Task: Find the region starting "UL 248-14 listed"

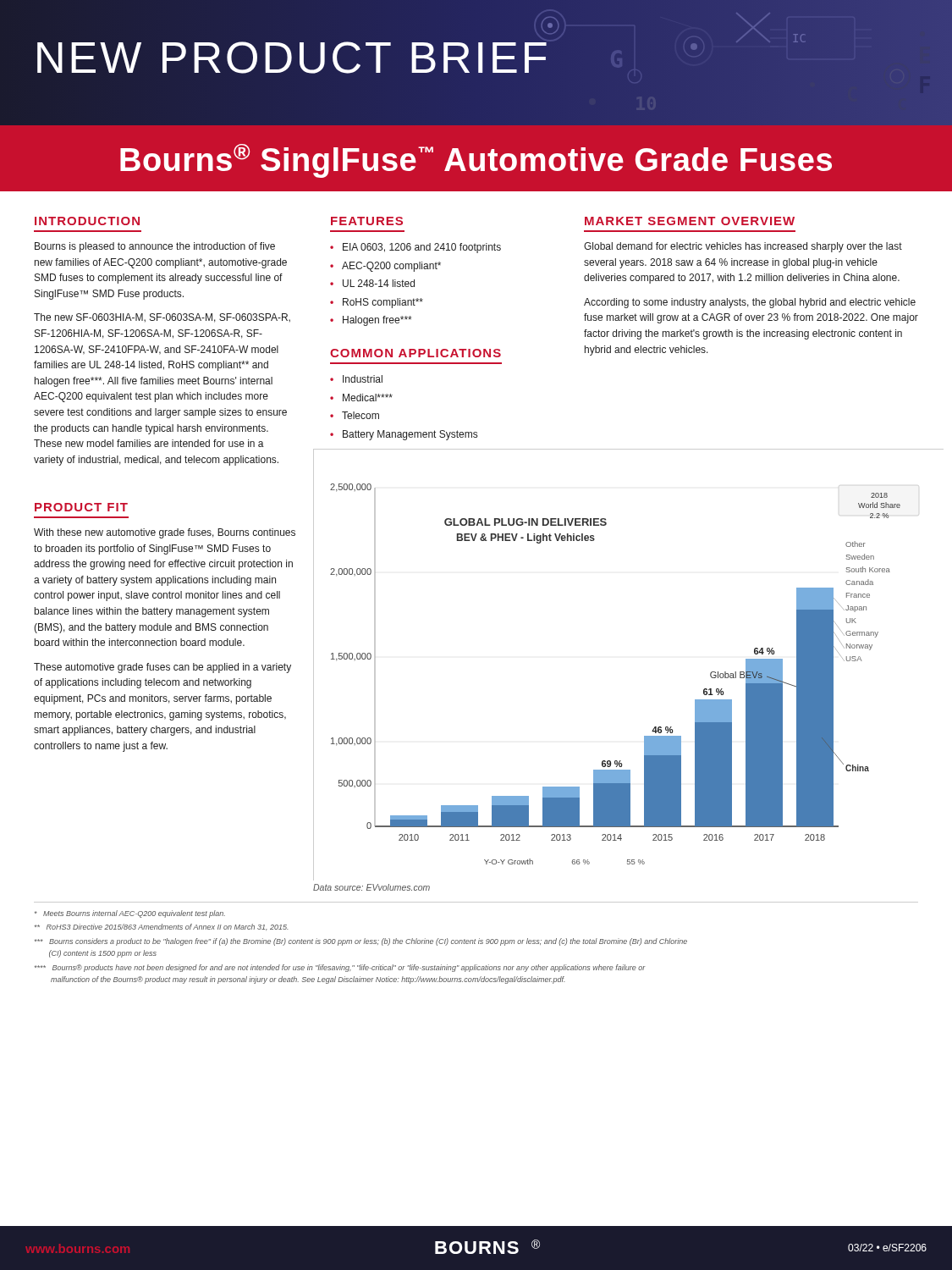Action: (x=379, y=284)
